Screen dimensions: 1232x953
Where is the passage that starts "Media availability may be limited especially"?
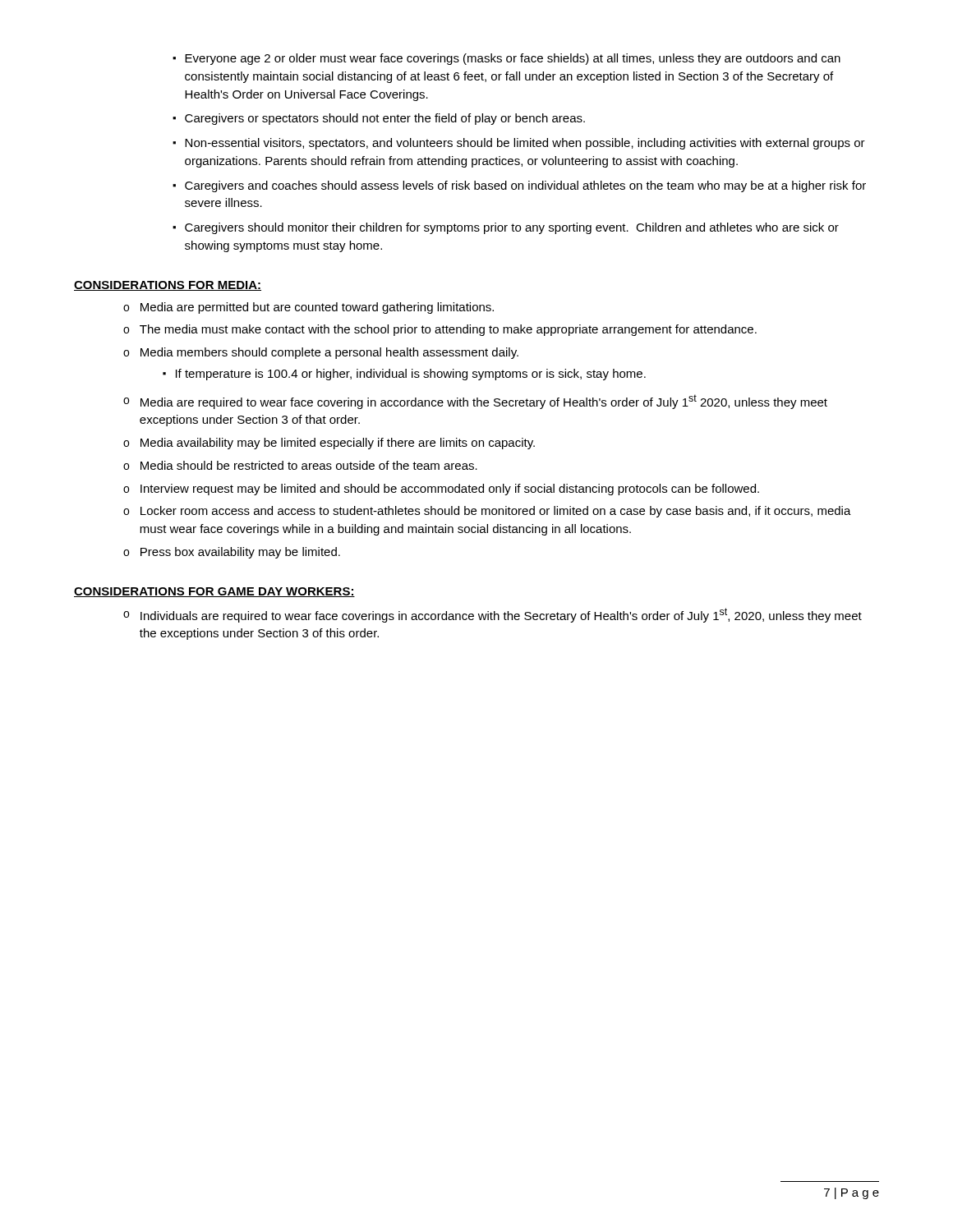pyautogui.click(x=509, y=443)
